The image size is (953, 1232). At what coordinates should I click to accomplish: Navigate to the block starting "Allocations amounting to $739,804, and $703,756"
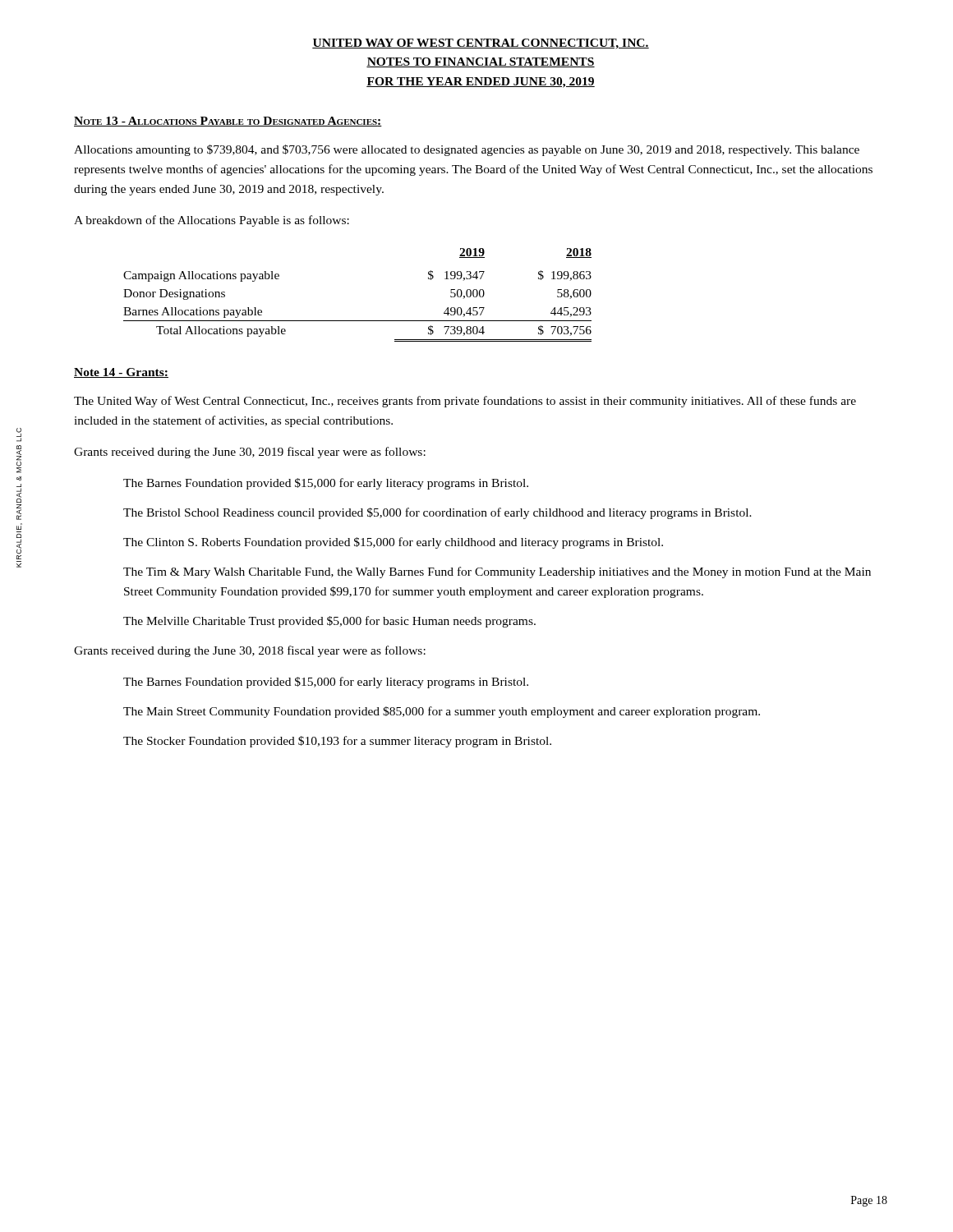pyautogui.click(x=473, y=169)
